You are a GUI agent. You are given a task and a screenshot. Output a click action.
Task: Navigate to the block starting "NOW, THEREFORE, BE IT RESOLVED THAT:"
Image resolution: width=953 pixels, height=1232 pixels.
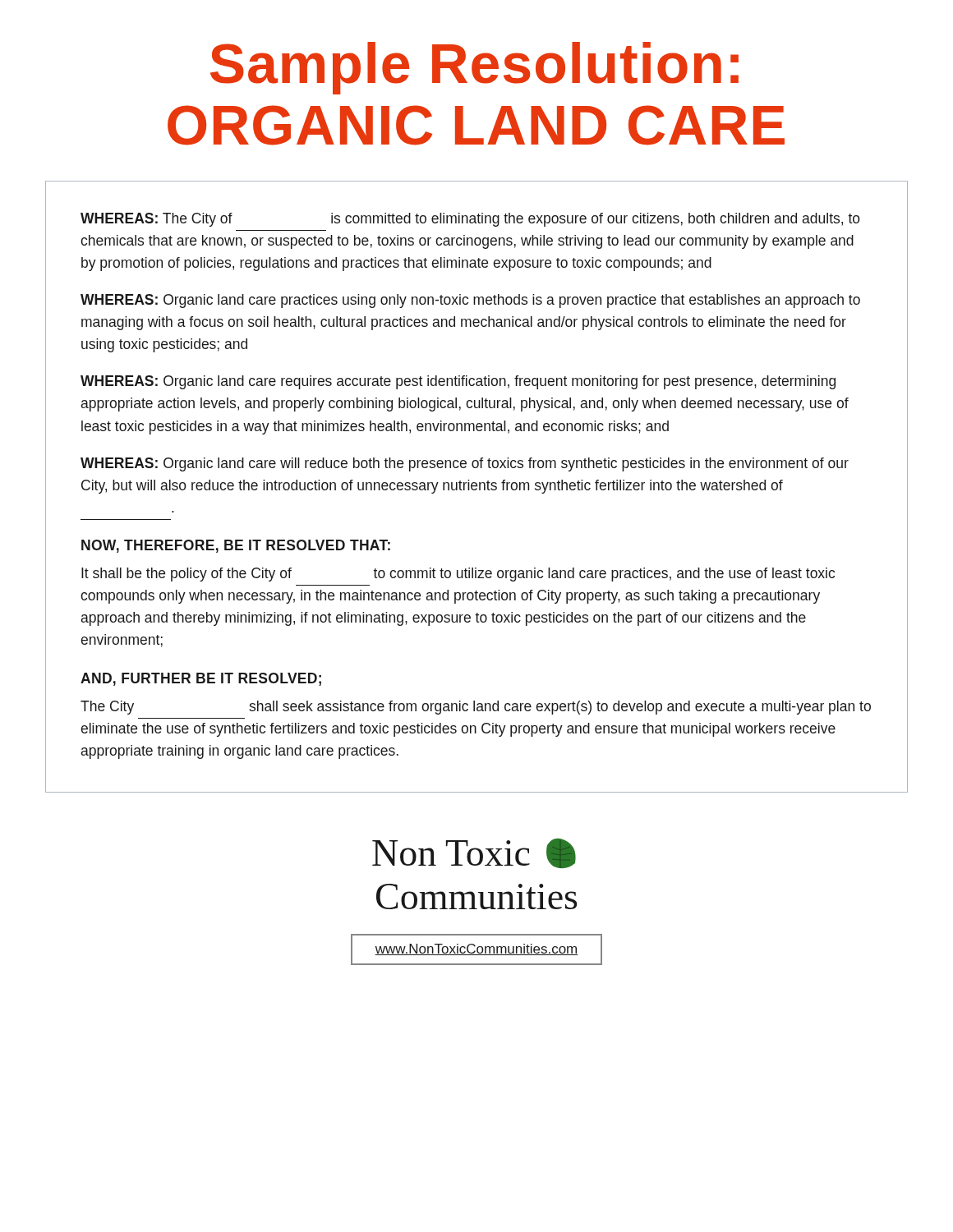click(x=236, y=545)
